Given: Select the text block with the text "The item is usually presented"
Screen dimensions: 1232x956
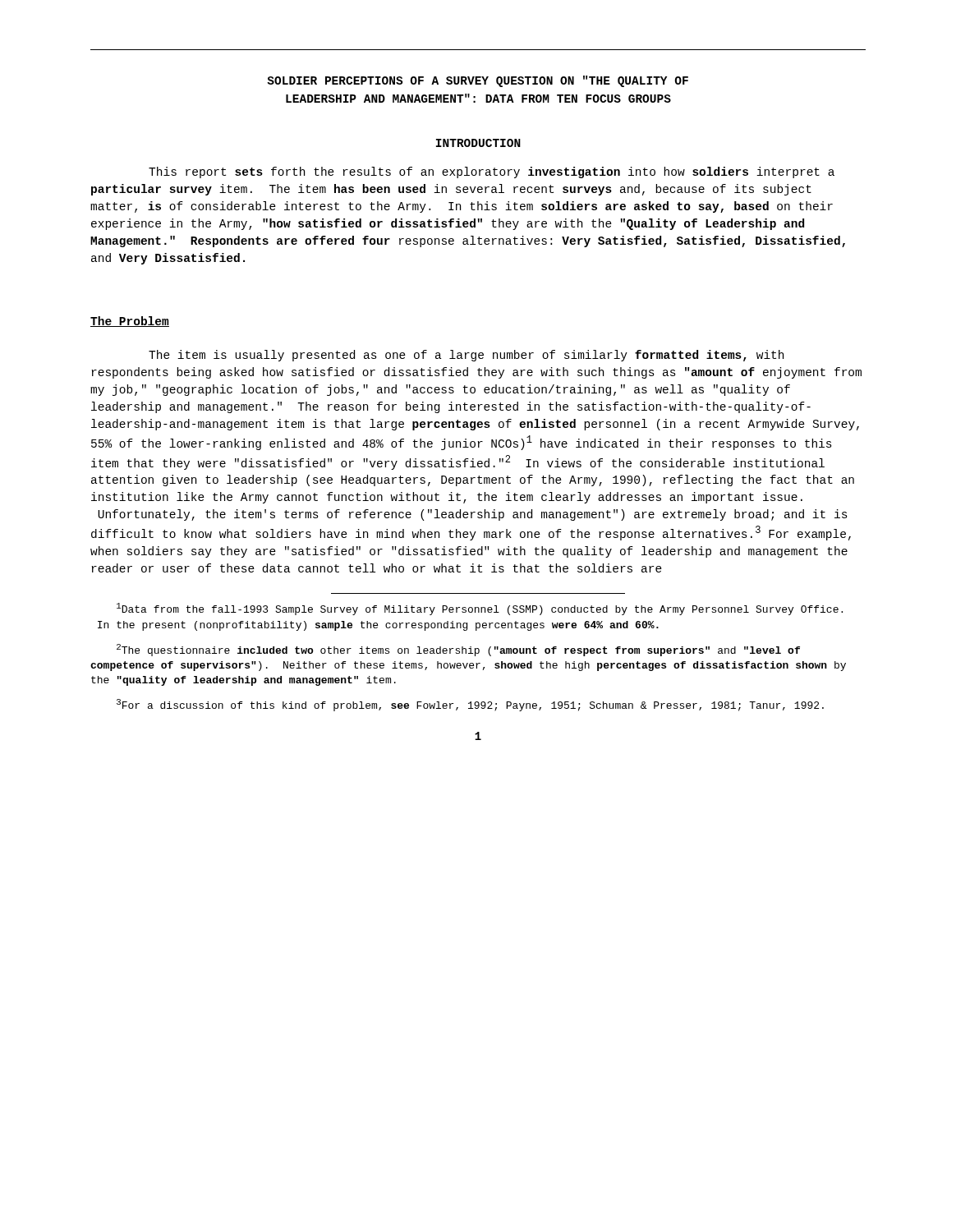Looking at the screenshot, I should click(476, 462).
